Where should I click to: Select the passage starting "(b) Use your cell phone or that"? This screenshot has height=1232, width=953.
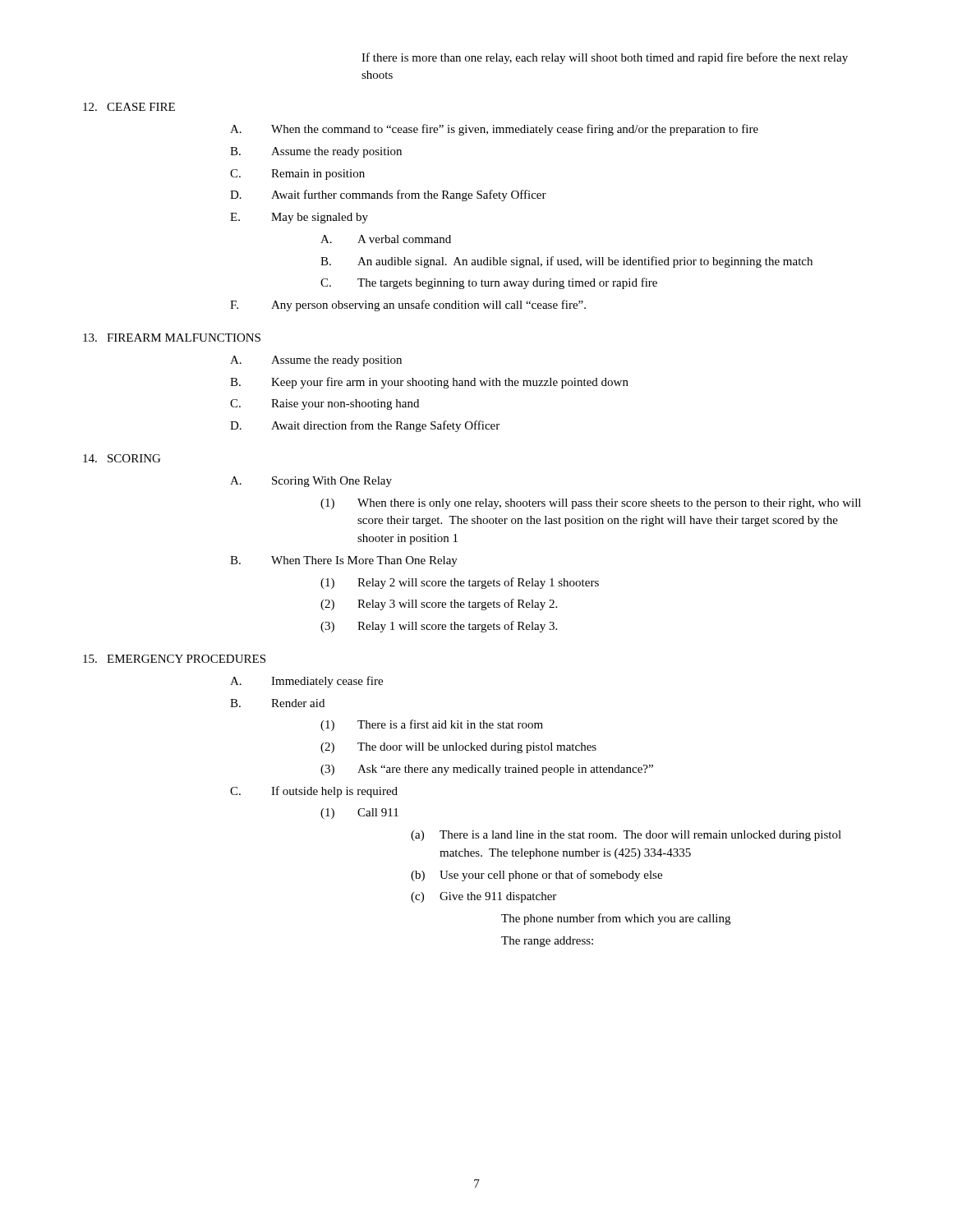tap(641, 875)
